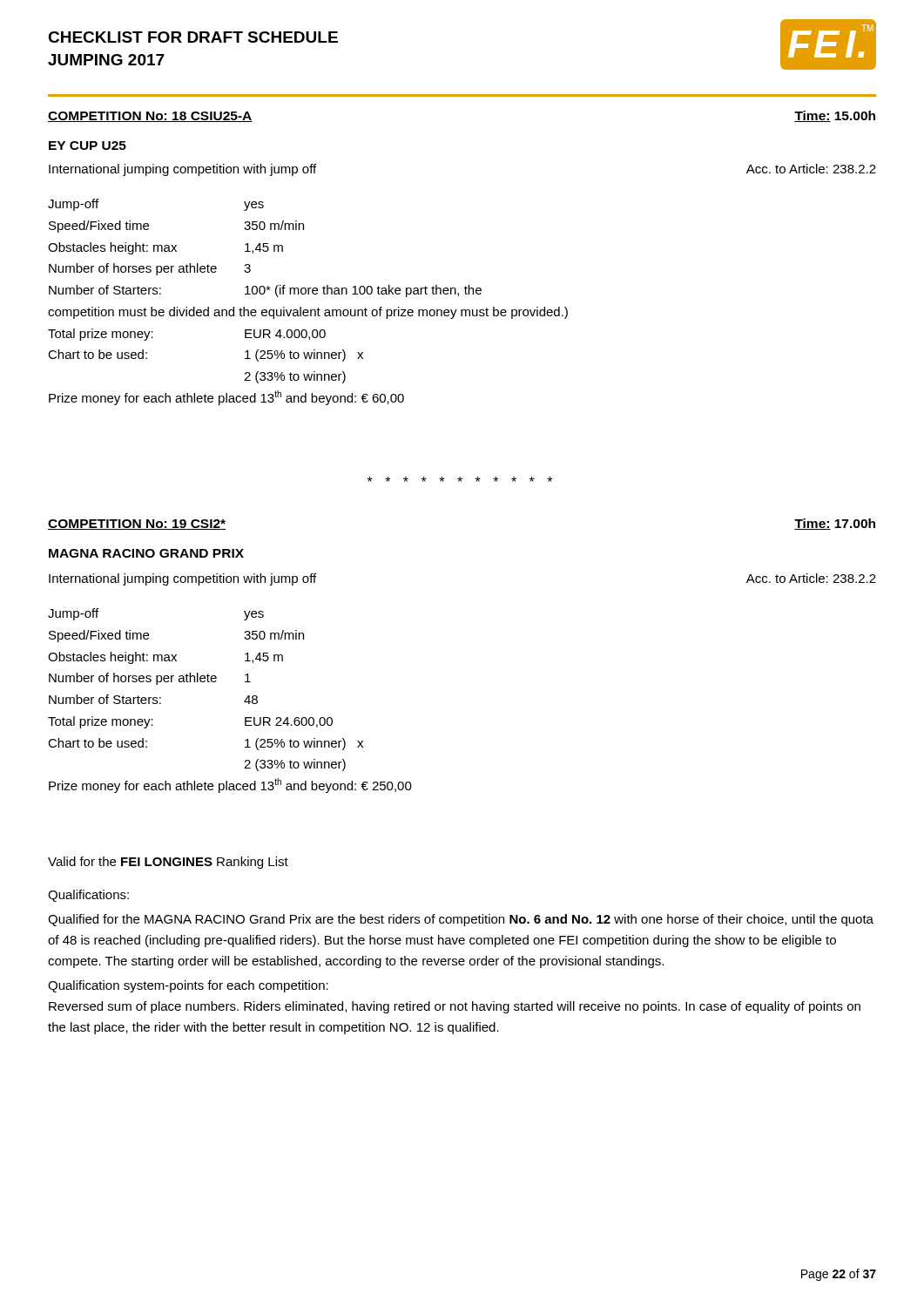
Task: Click on the block starting "* * *"
Action: 462,482
